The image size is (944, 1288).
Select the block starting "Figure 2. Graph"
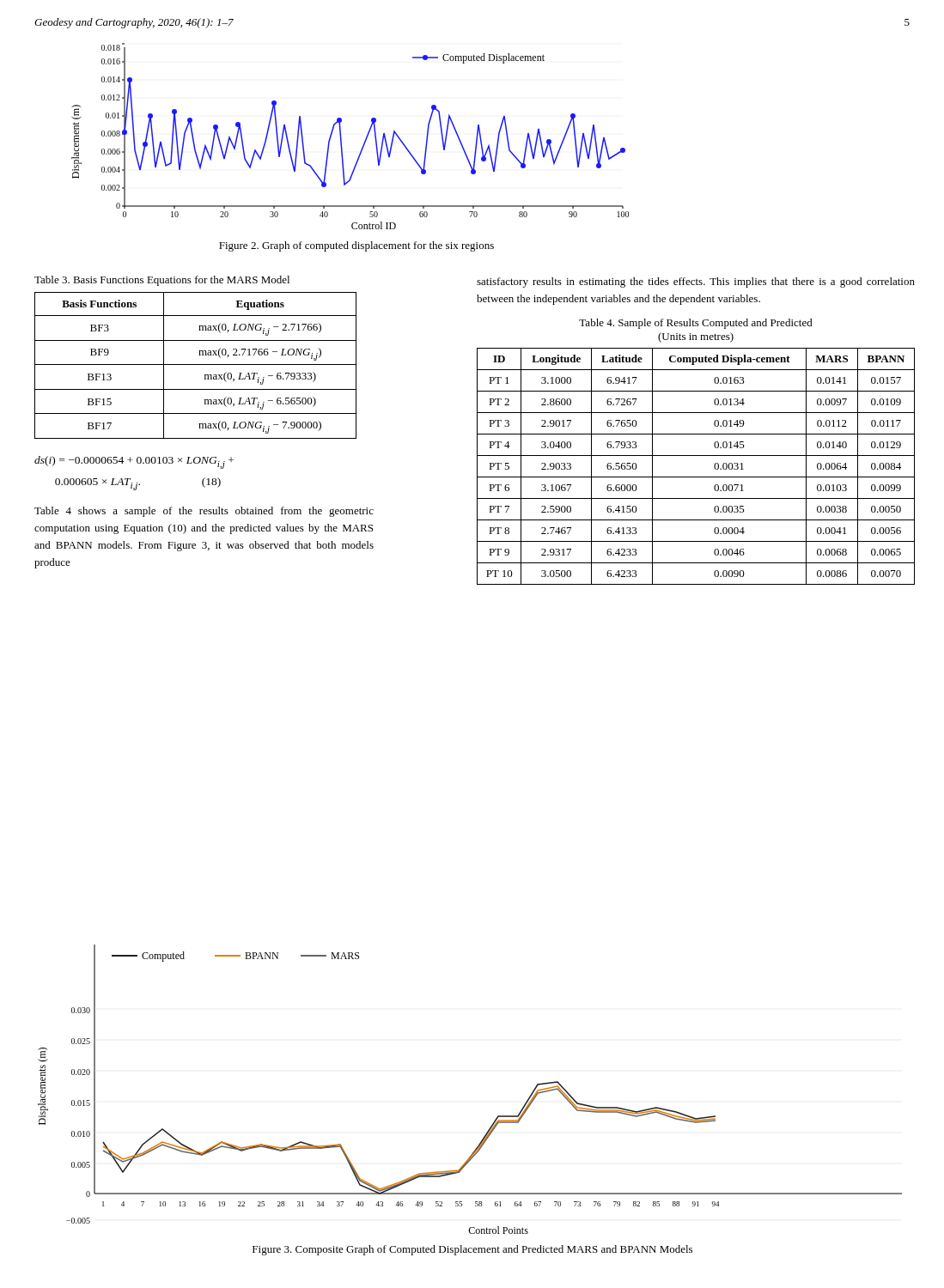pyautogui.click(x=357, y=245)
